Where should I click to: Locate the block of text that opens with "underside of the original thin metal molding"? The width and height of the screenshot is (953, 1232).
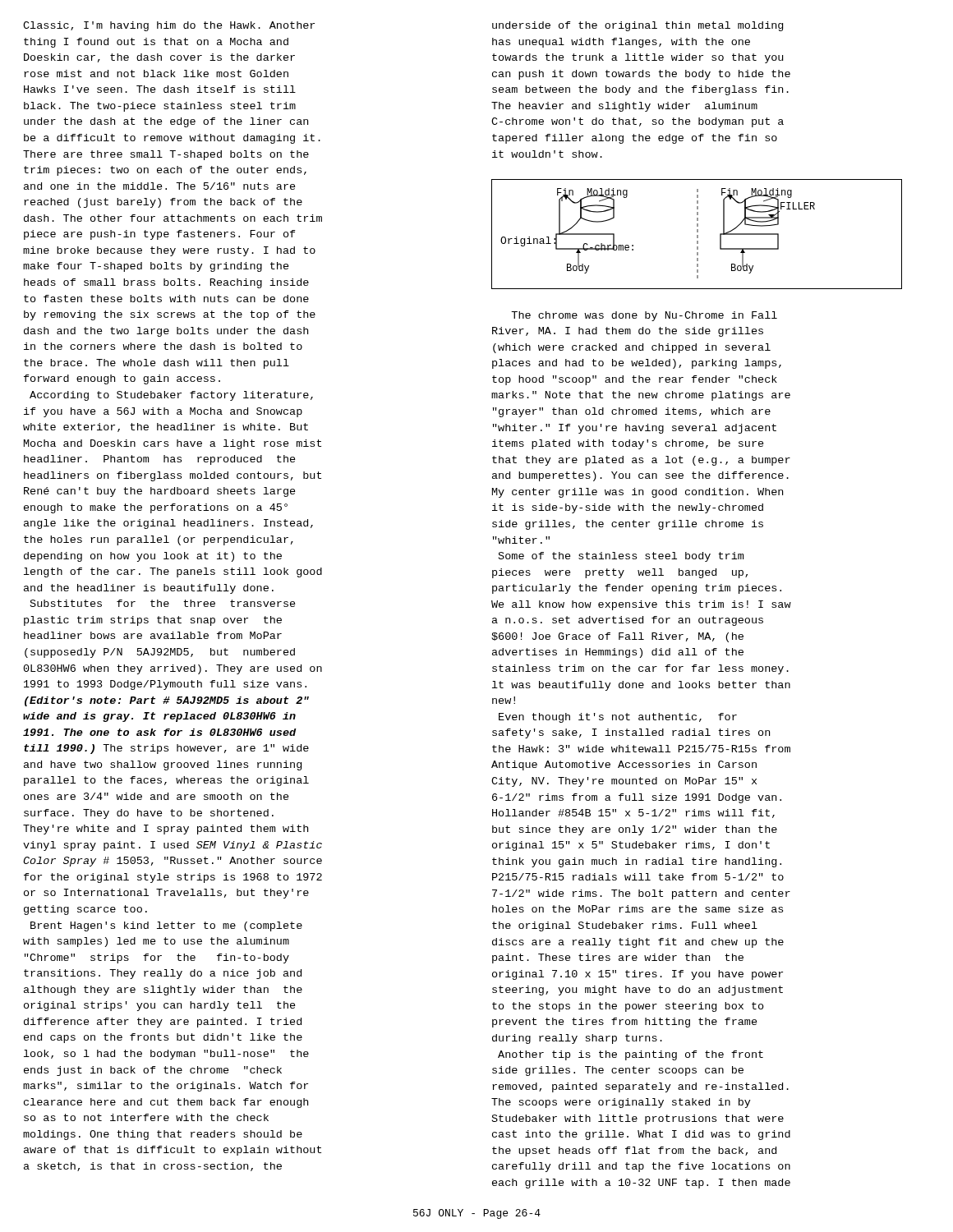[641, 90]
